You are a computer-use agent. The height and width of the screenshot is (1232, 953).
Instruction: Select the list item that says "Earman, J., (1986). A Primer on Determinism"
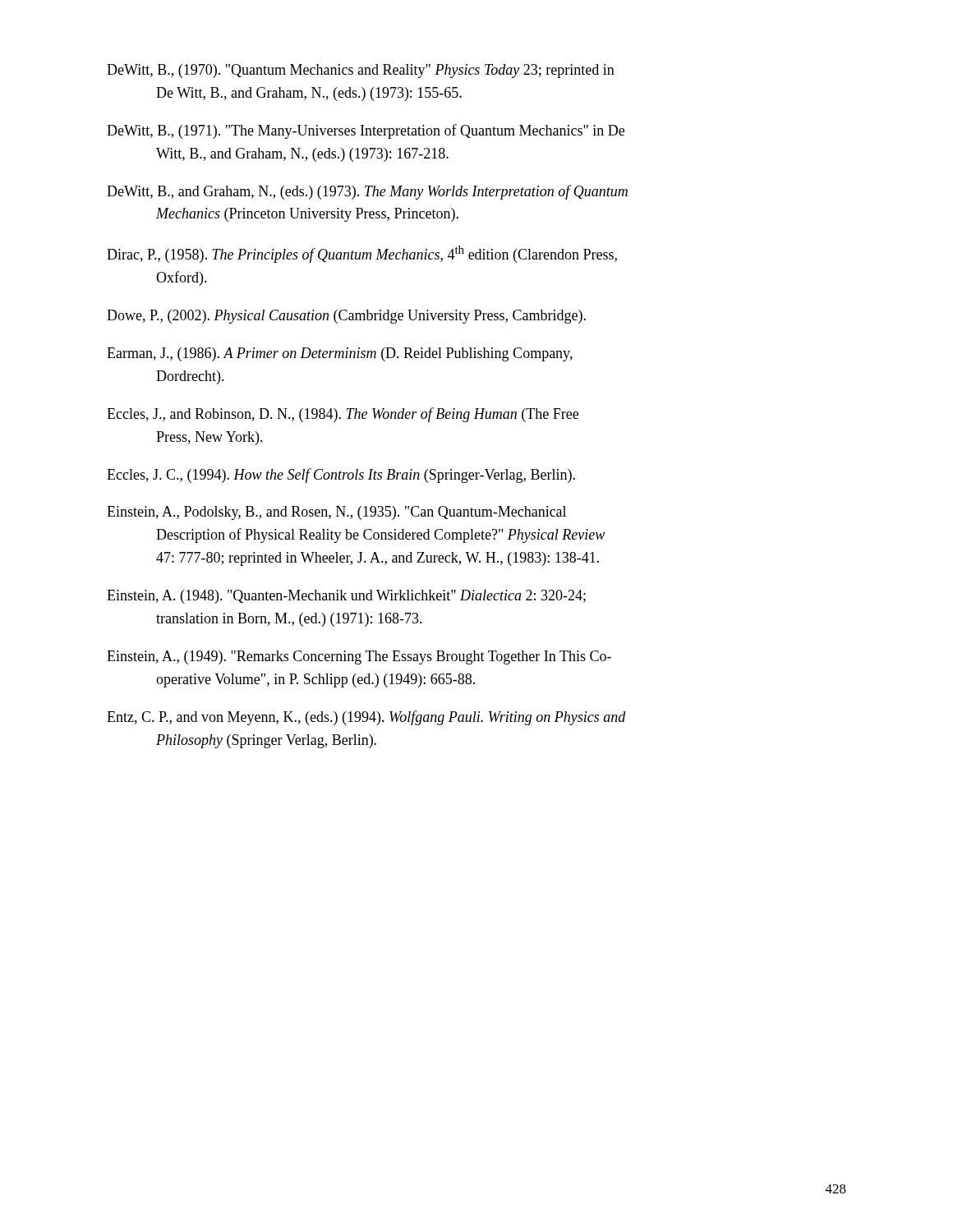[x=476, y=367]
